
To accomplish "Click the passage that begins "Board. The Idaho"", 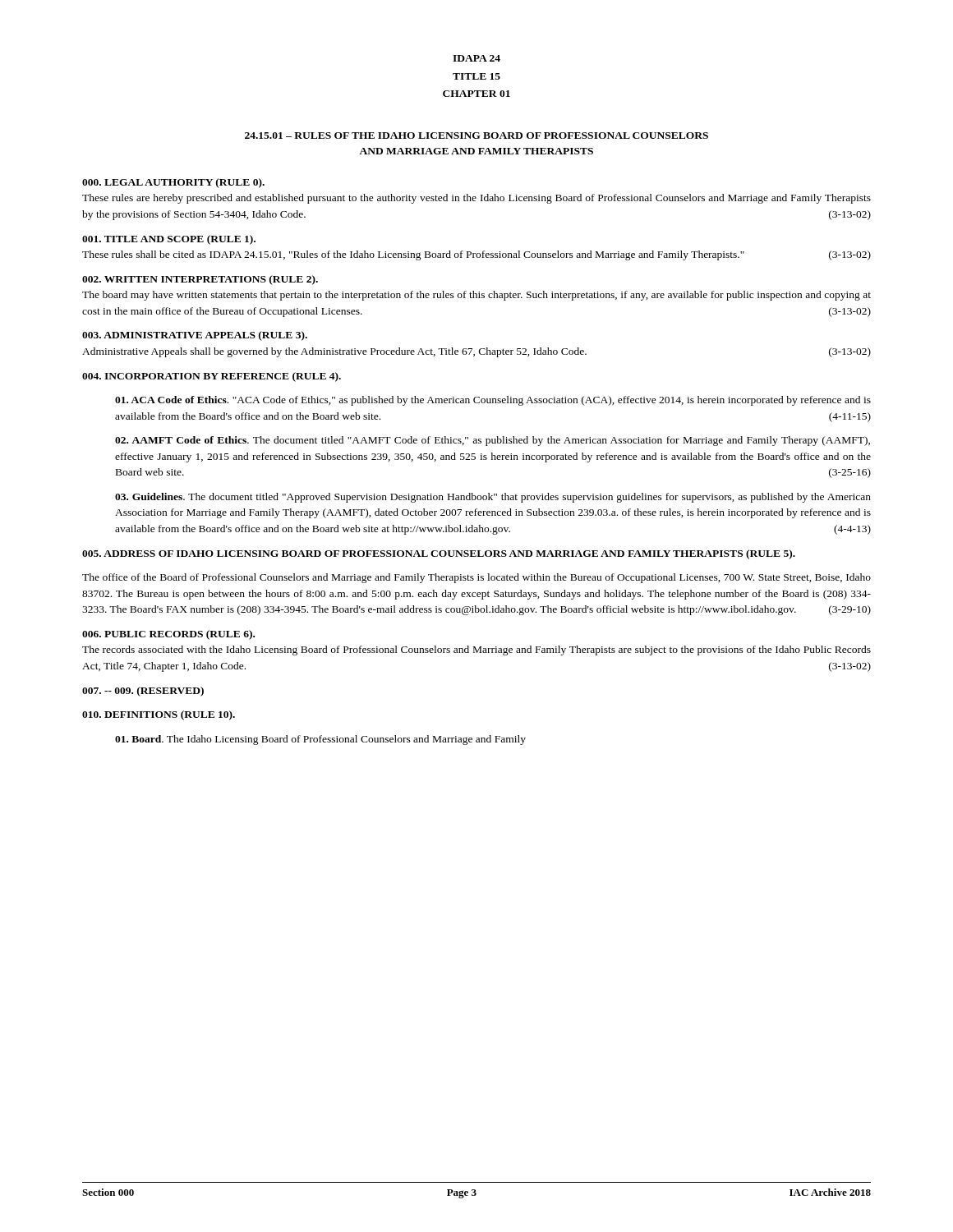I will click(493, 739).
